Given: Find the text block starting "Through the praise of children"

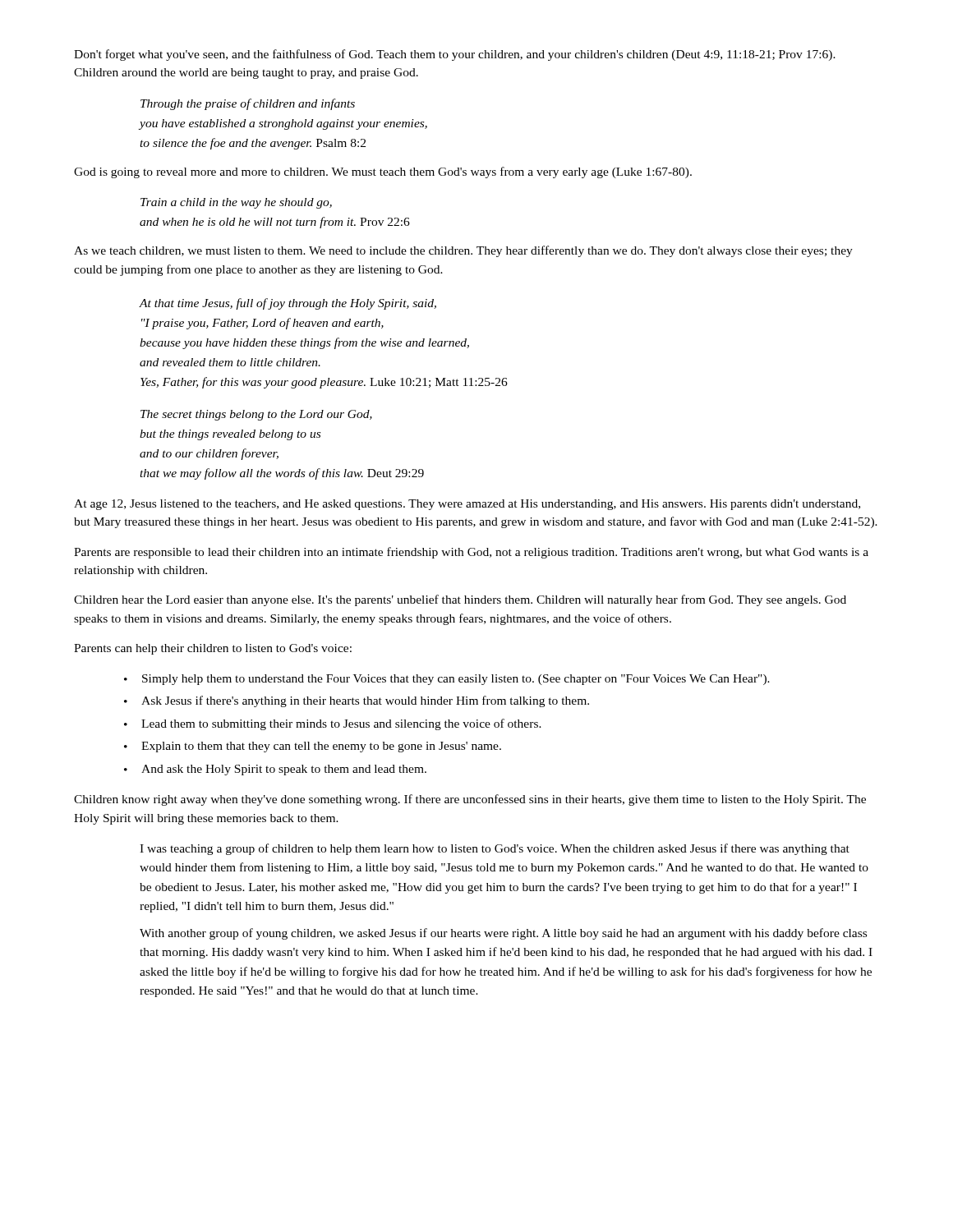Looking at the screenshot, I should point(248,104).
